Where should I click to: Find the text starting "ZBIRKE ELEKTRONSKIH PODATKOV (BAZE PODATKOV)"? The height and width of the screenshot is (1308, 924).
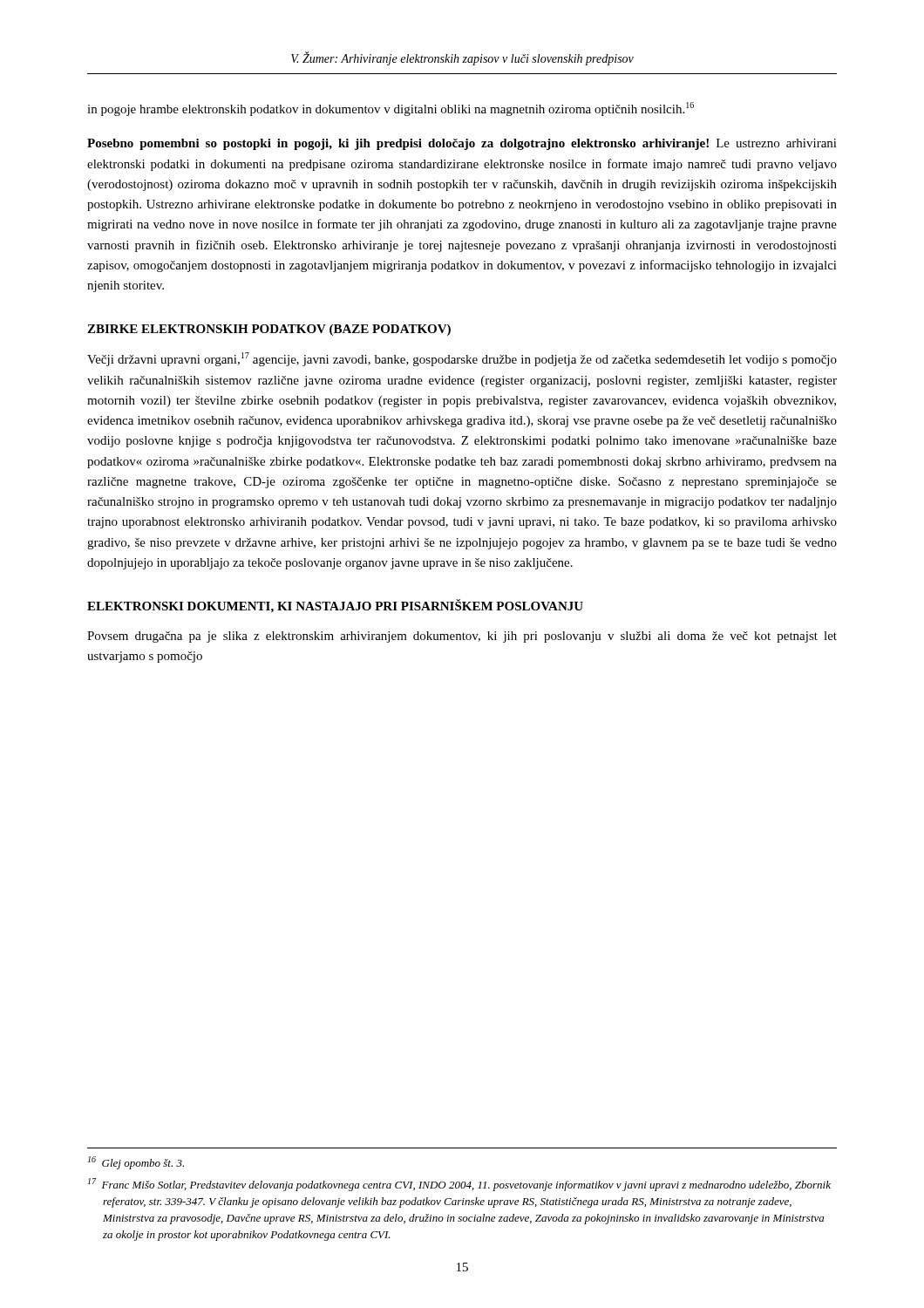[269, 329]
